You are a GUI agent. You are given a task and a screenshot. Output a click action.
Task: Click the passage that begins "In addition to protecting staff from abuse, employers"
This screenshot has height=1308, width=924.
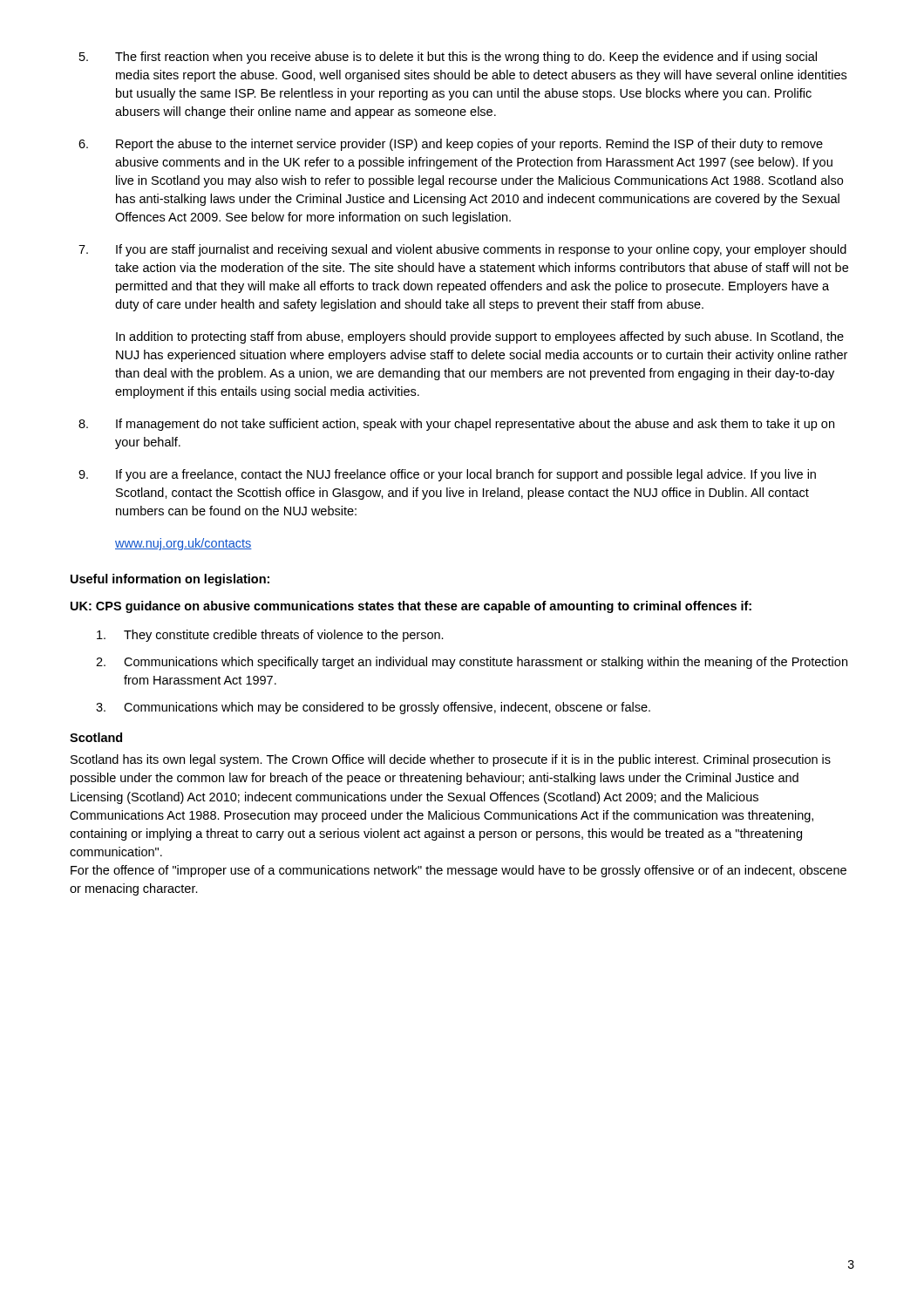coord(481,364)
